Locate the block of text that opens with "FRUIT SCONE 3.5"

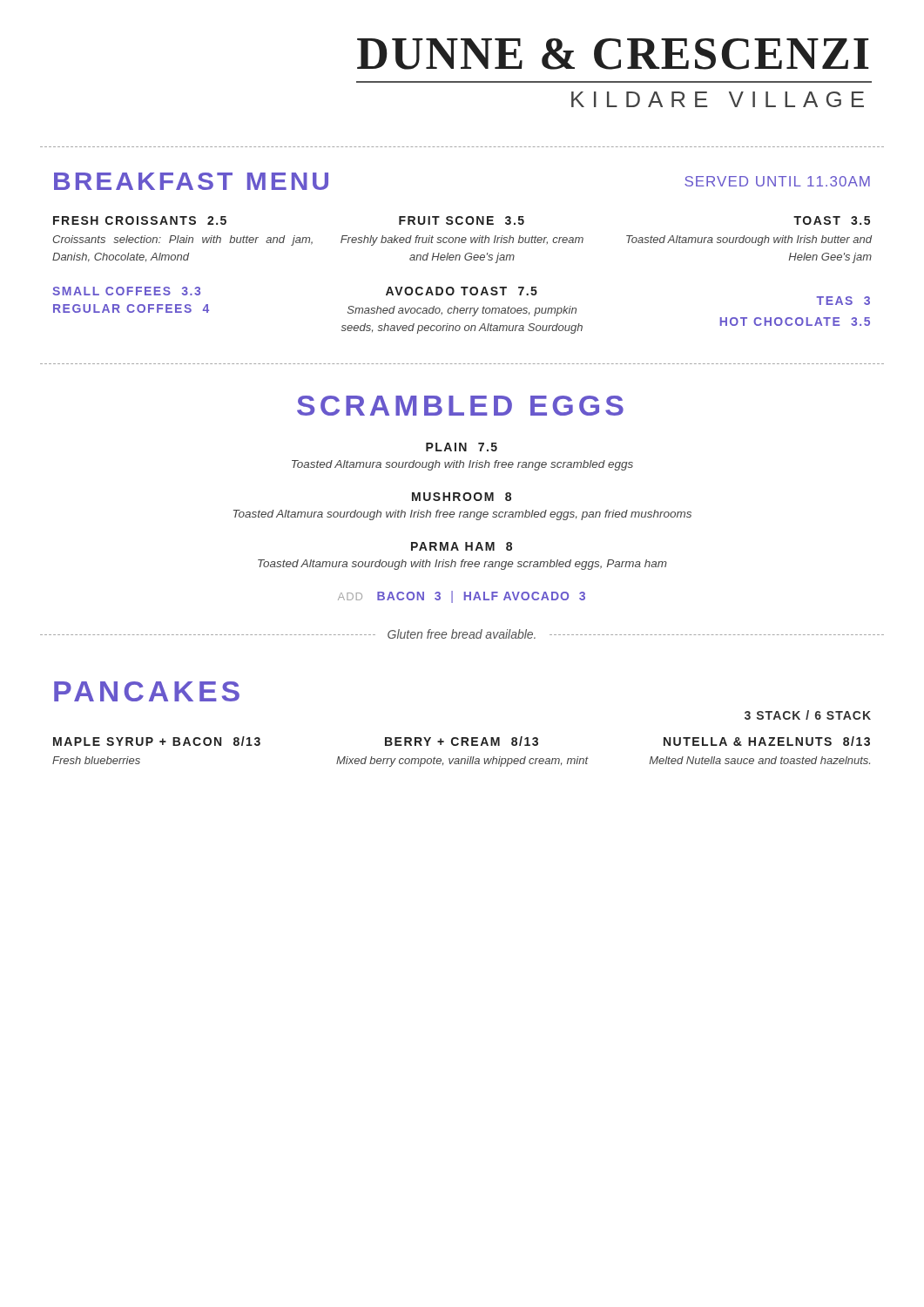pyautogui.click(x=462, y=239)
